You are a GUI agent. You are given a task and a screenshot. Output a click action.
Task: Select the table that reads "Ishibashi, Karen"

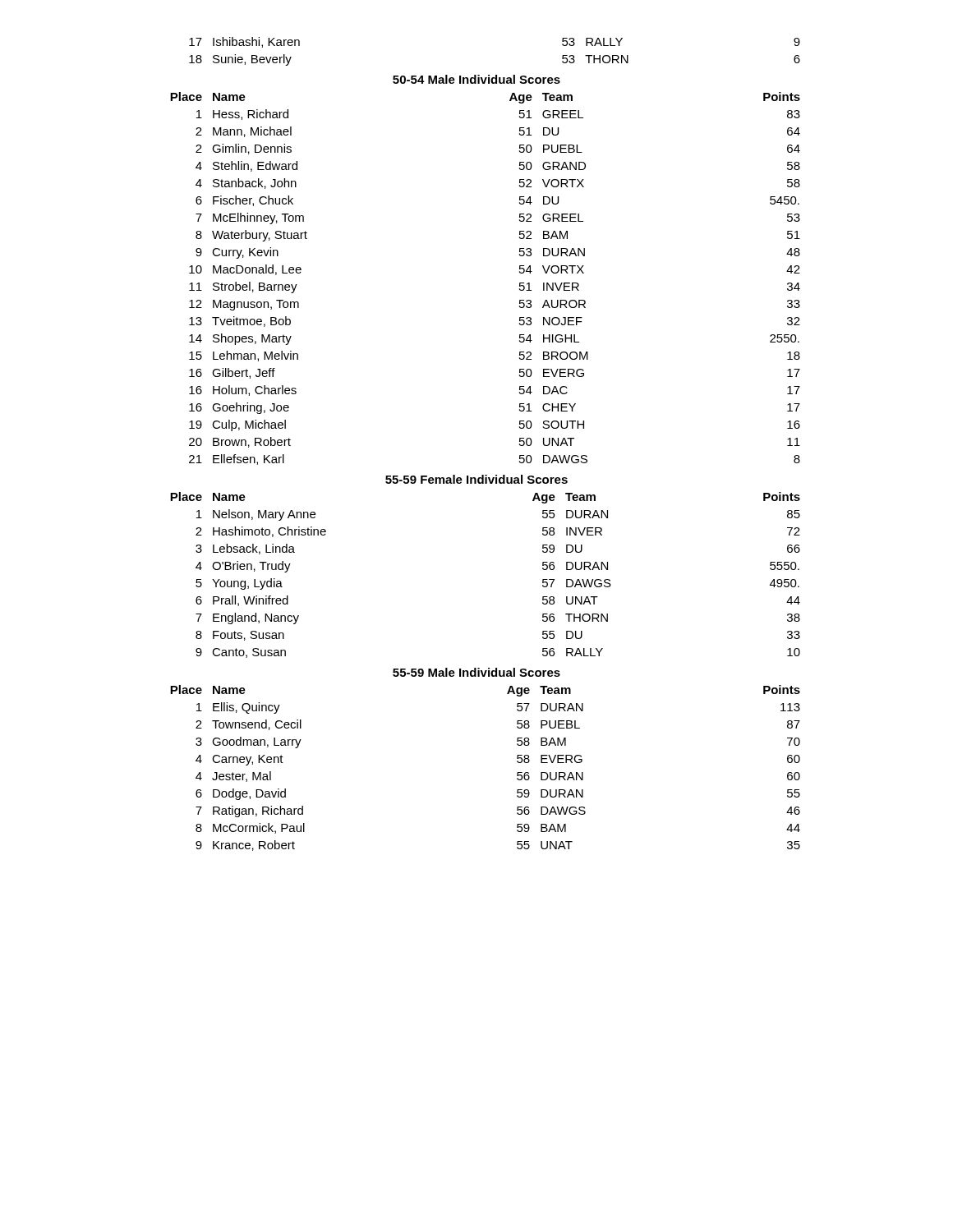[476, 50]
